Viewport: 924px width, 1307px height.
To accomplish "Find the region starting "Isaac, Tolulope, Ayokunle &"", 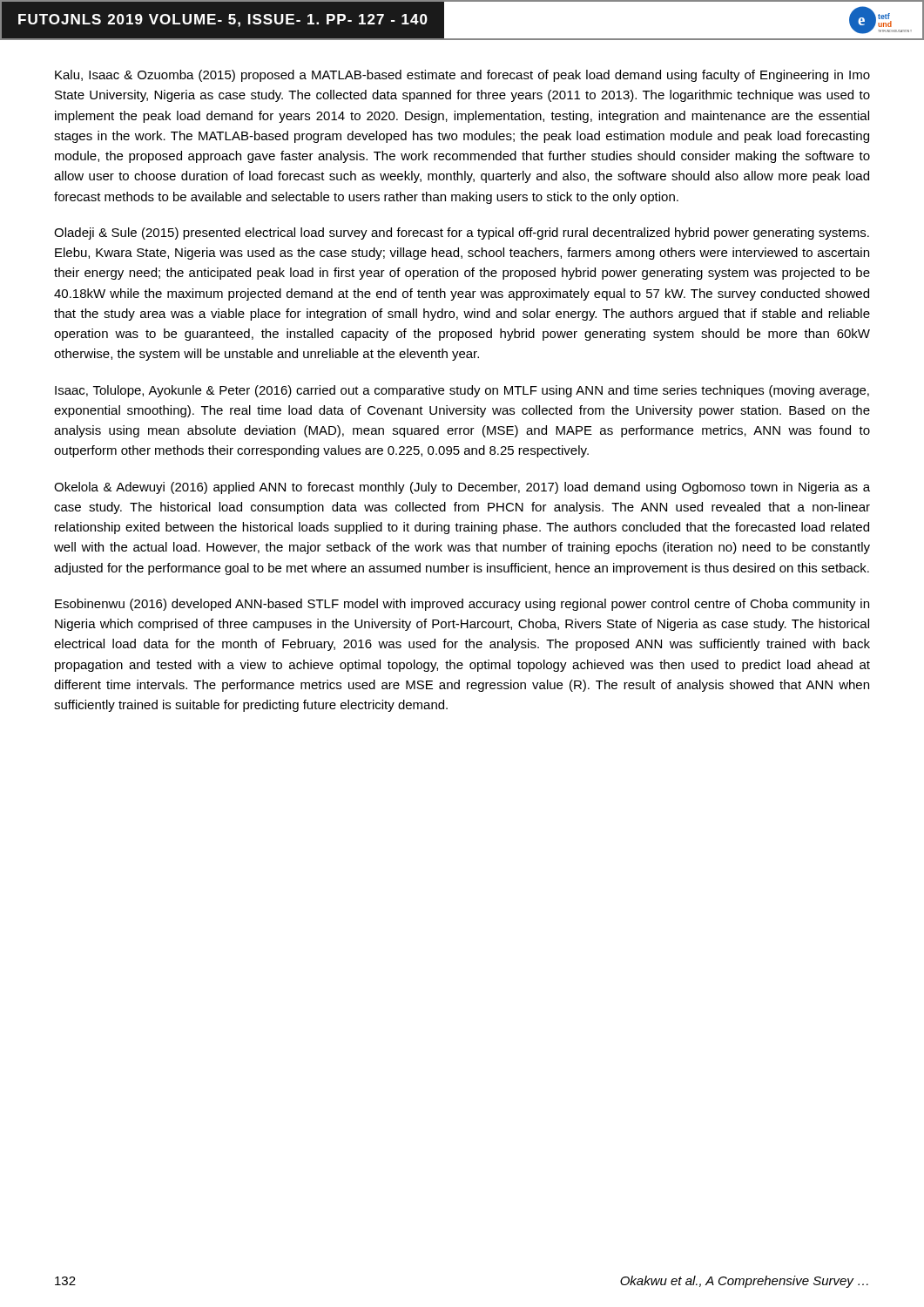I will pyautogui.click(x=462, y=420).
